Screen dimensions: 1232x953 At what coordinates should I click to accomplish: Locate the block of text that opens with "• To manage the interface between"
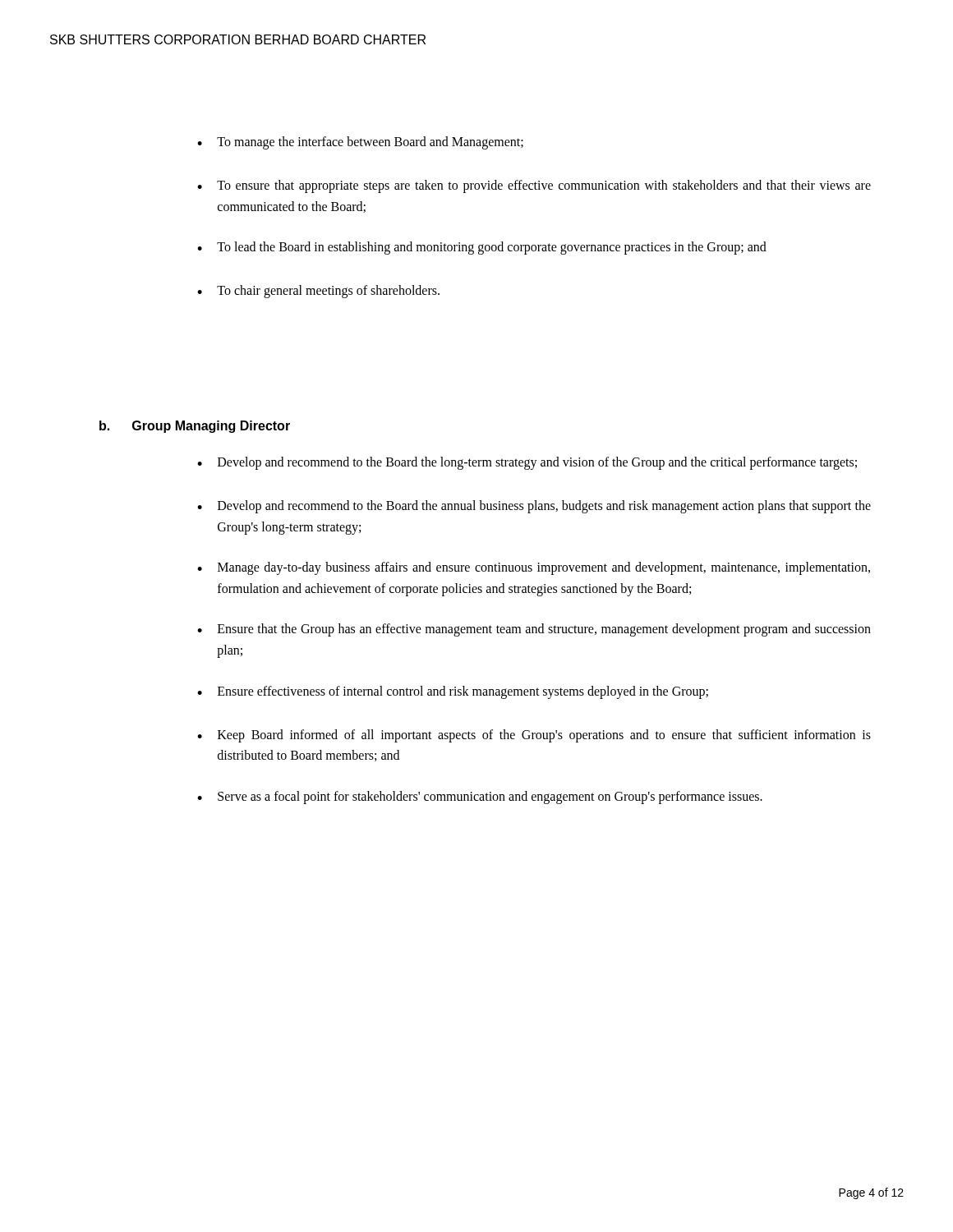click(534, 143)
